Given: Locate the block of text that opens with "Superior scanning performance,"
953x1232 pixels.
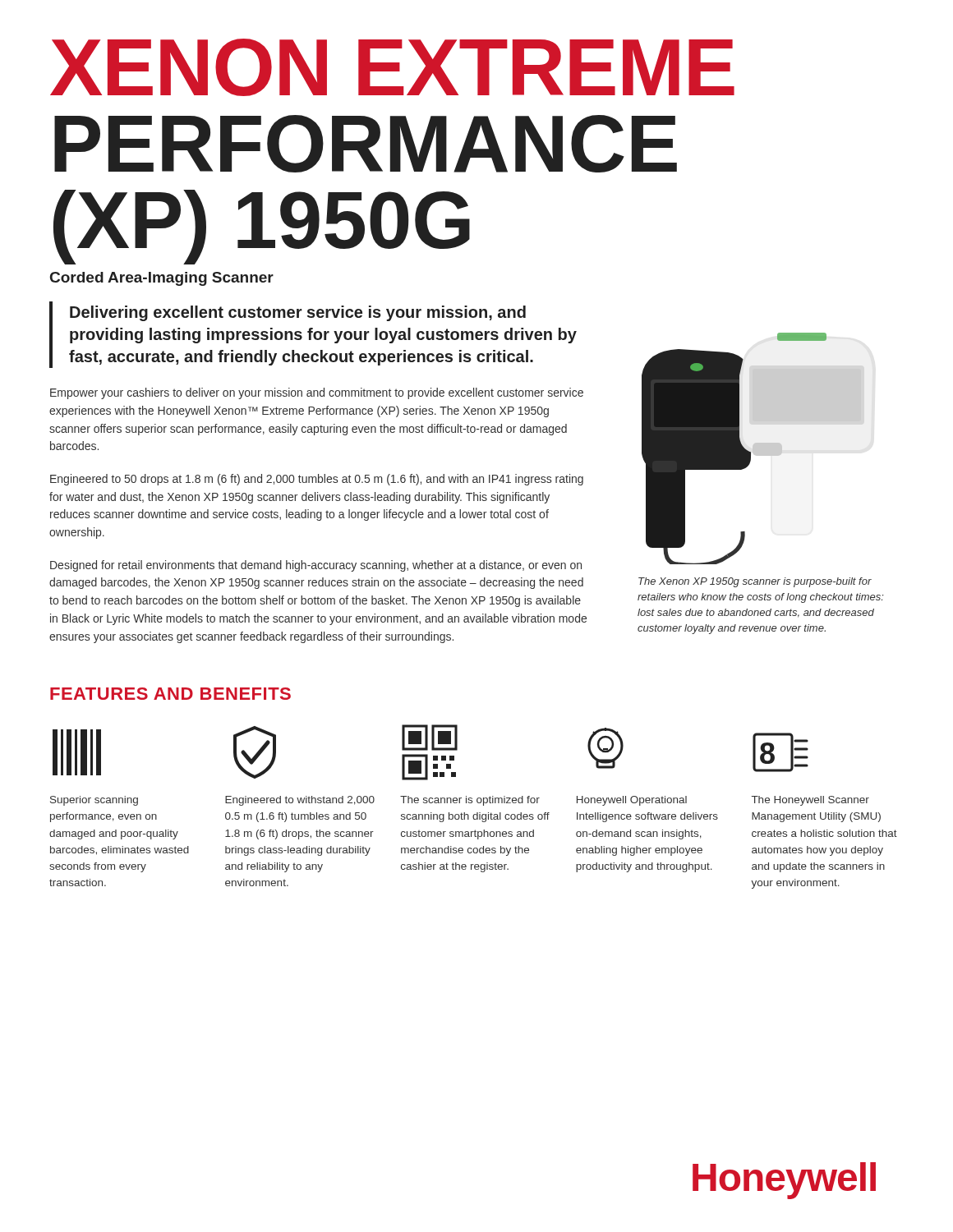Looking at the screenshot, I should [x=126, y=807].
